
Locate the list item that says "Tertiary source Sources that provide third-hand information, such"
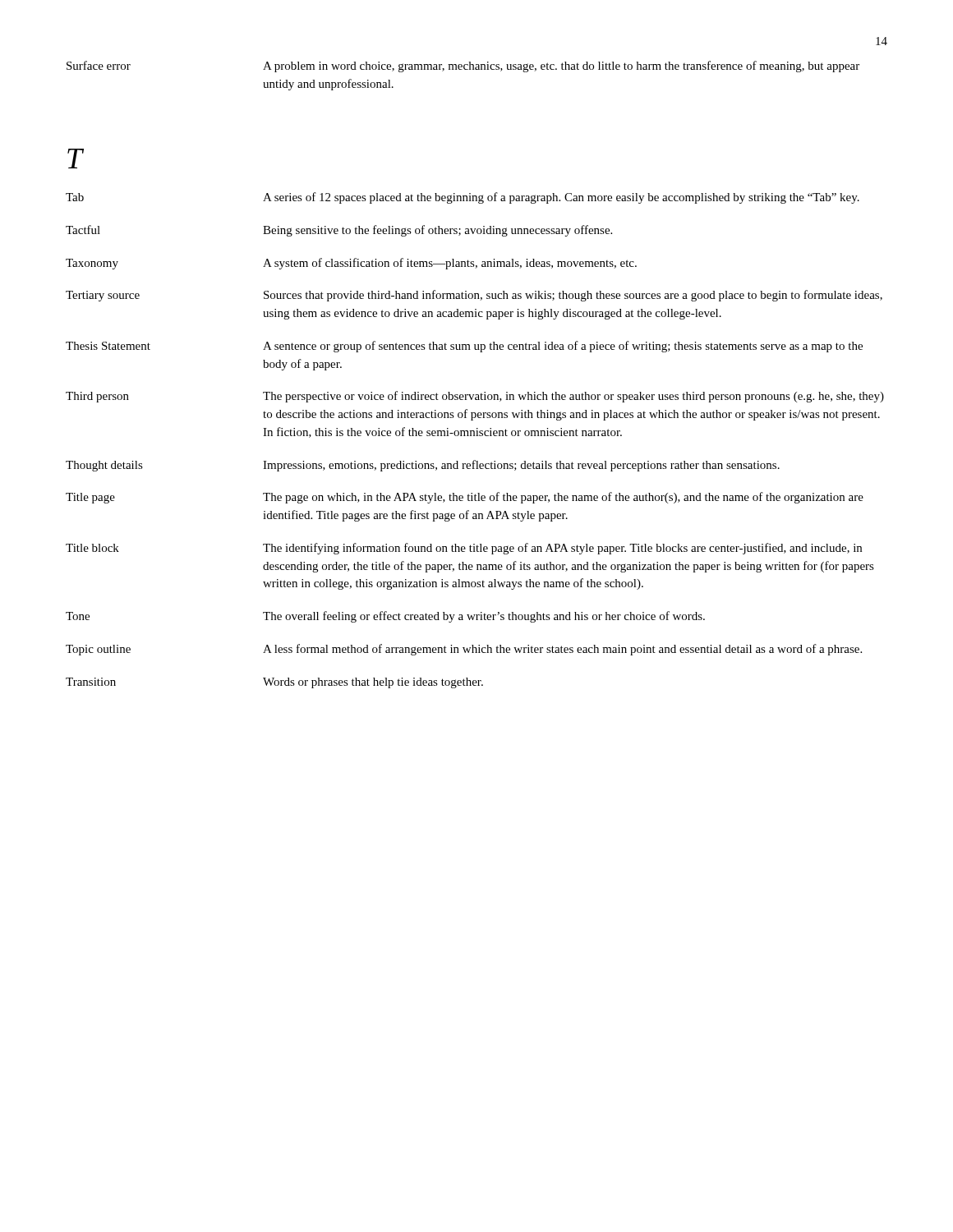click(x=476, y=305)
